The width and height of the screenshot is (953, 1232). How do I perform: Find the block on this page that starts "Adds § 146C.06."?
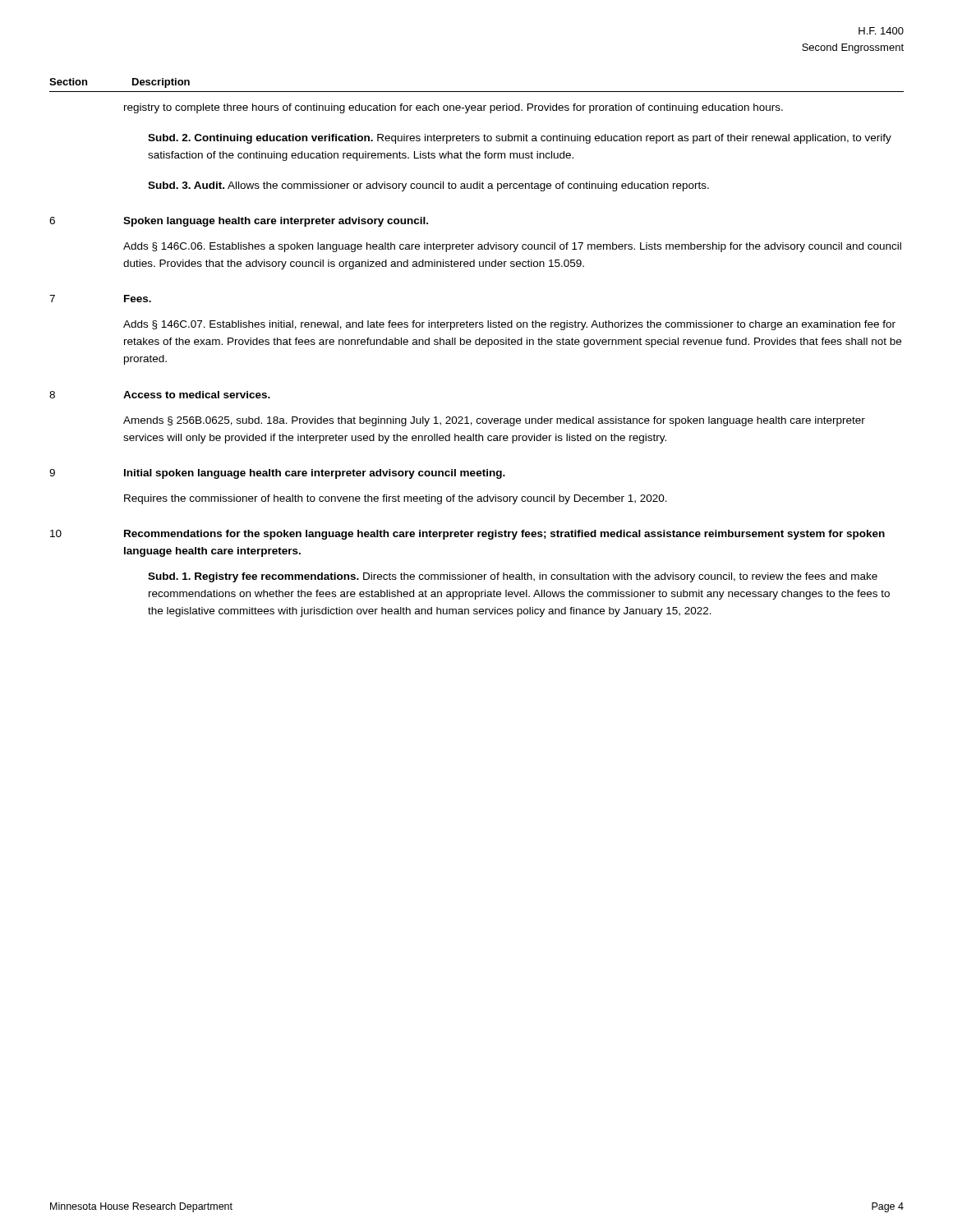point(513,255)
